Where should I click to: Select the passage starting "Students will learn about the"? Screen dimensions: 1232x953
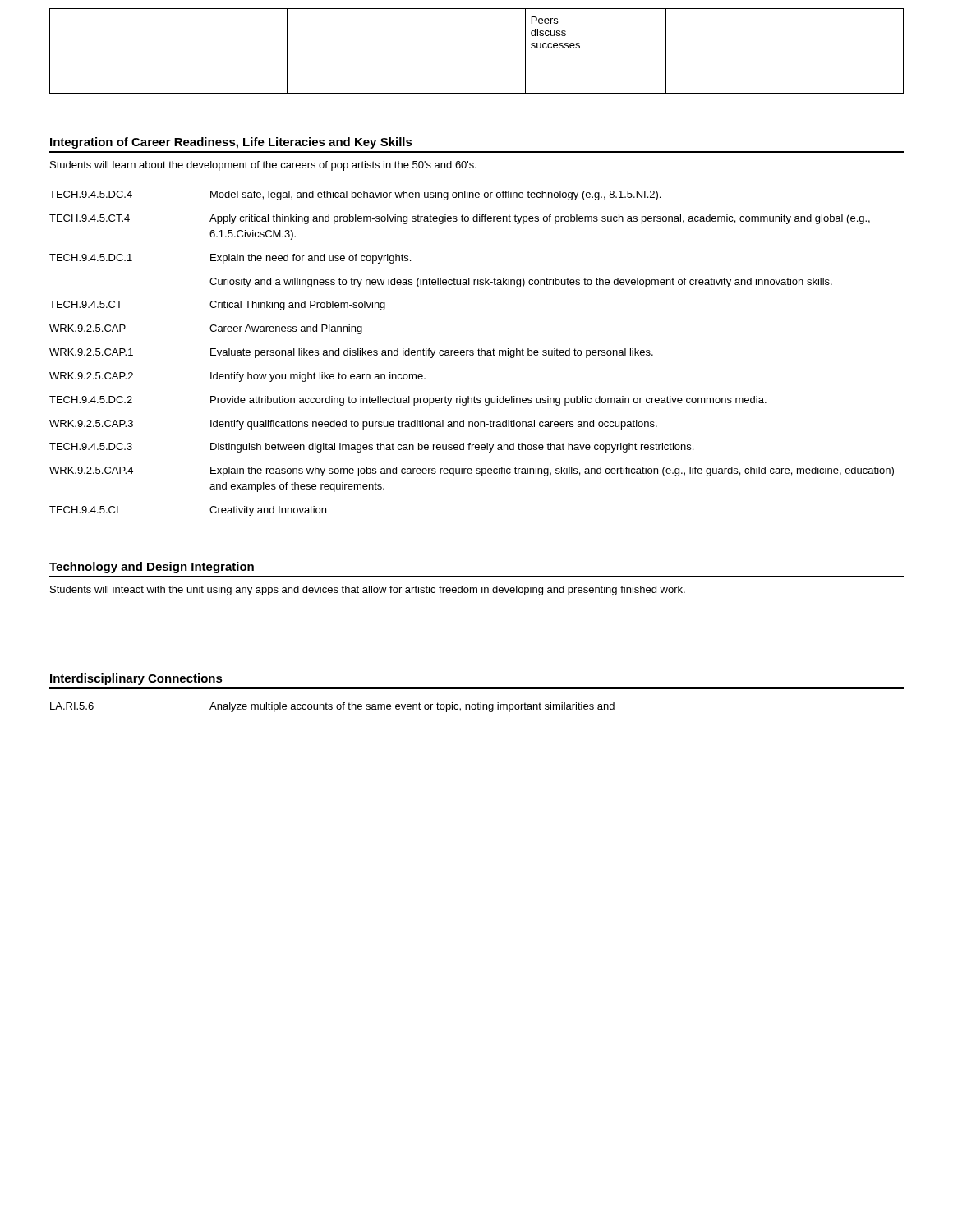click(x=263, y=165)
